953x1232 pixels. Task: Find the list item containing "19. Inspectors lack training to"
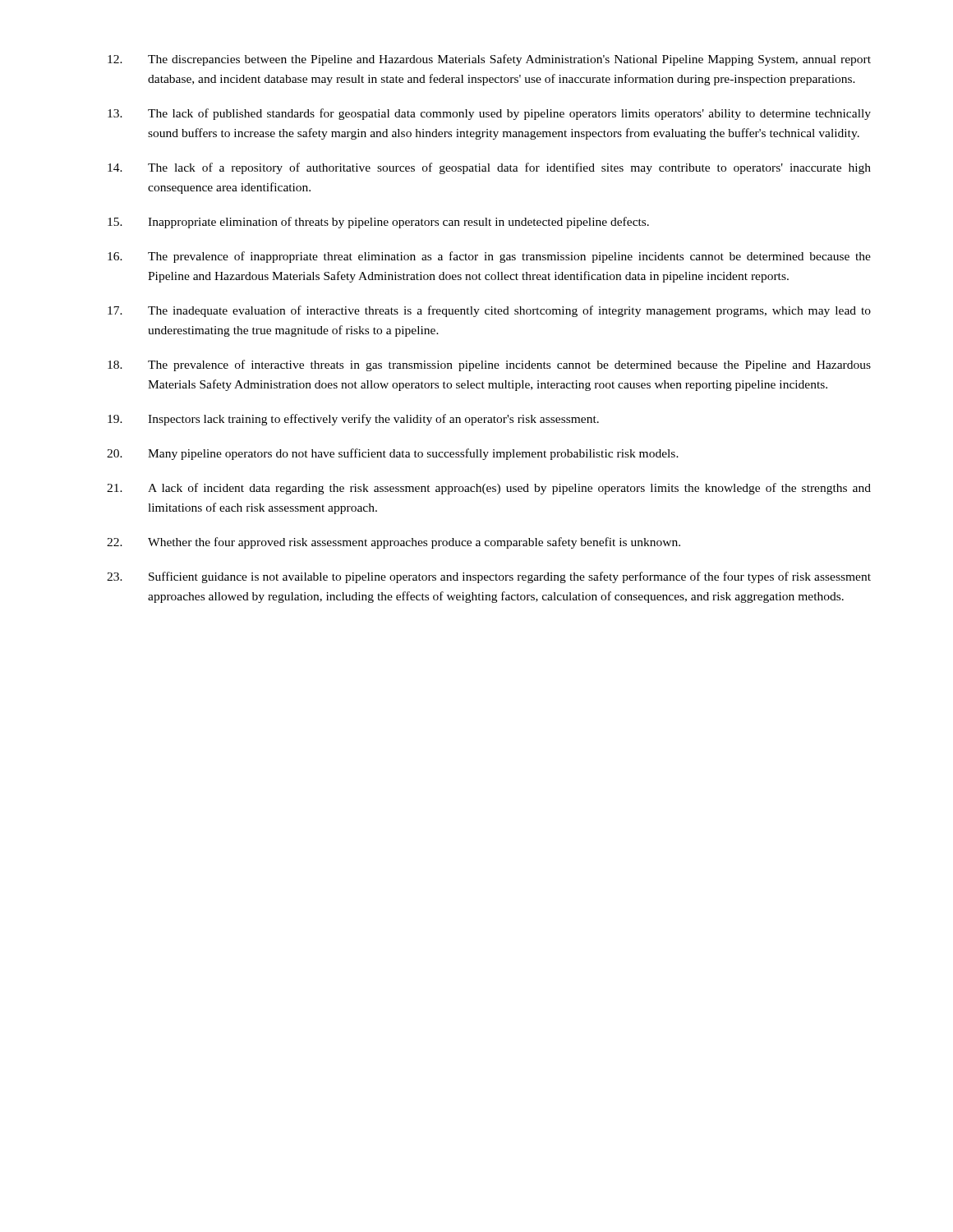point(489,419)
